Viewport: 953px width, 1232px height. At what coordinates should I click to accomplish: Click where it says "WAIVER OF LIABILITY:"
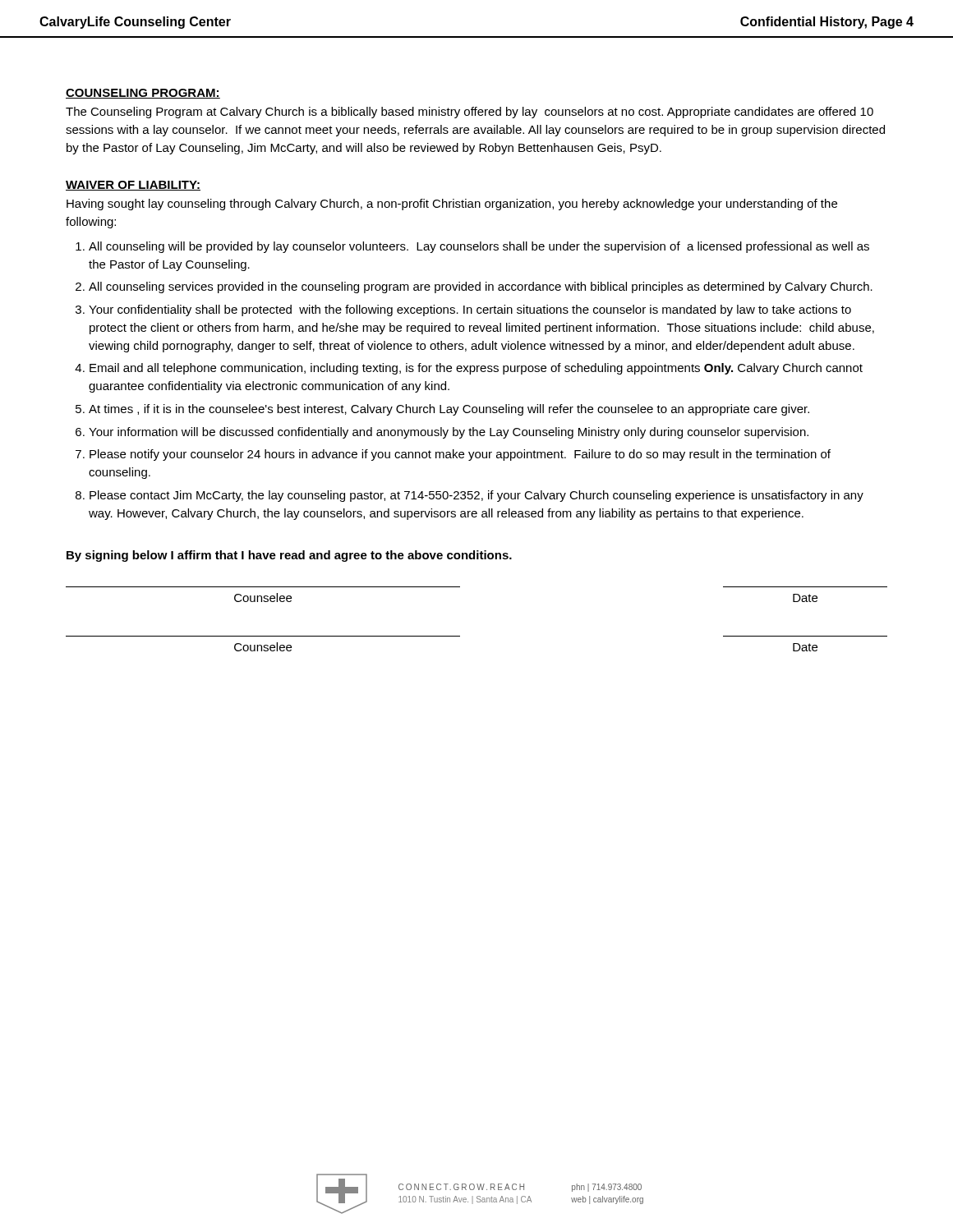(x=133, y=185)
